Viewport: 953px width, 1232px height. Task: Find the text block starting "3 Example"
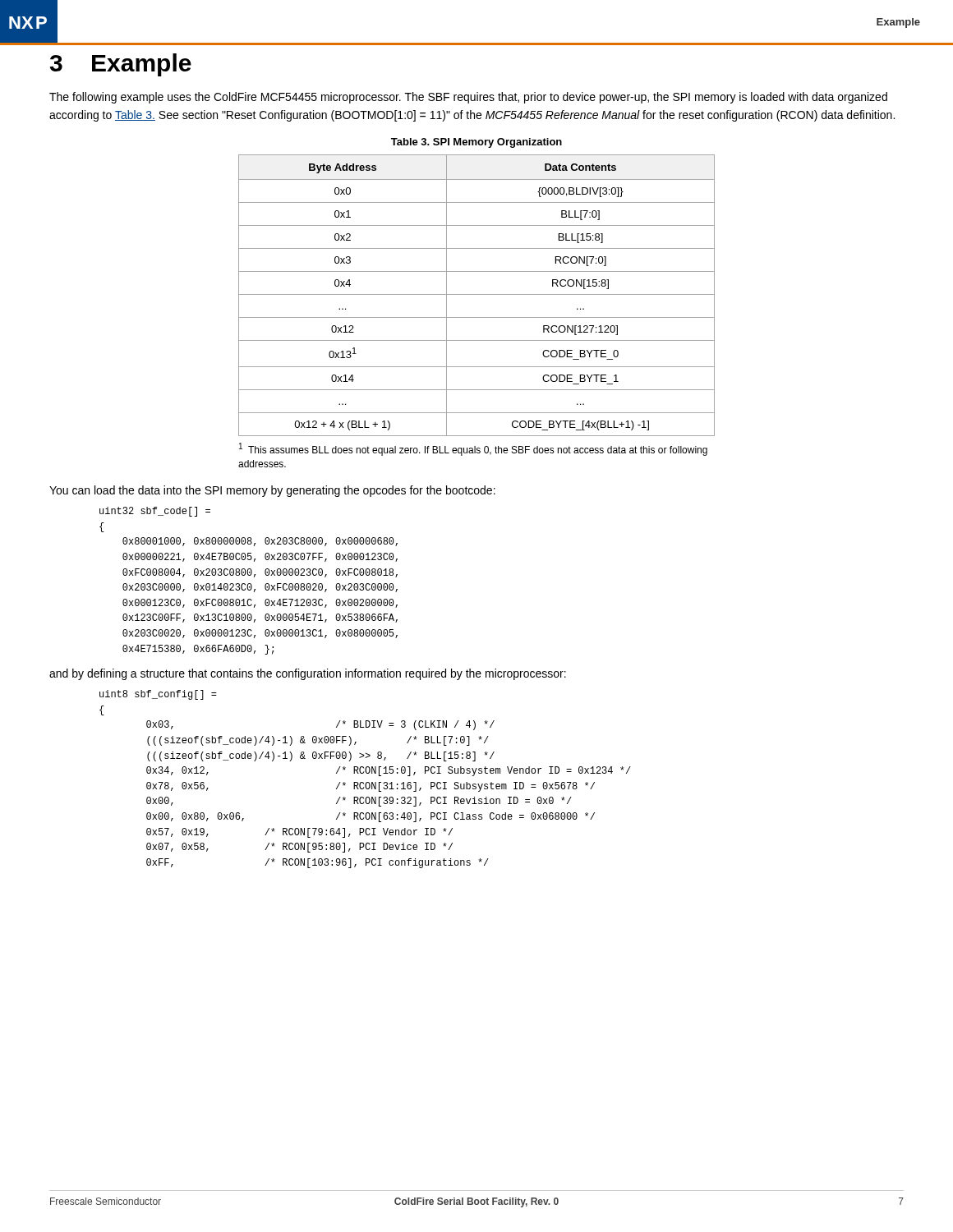pos(121,63)
